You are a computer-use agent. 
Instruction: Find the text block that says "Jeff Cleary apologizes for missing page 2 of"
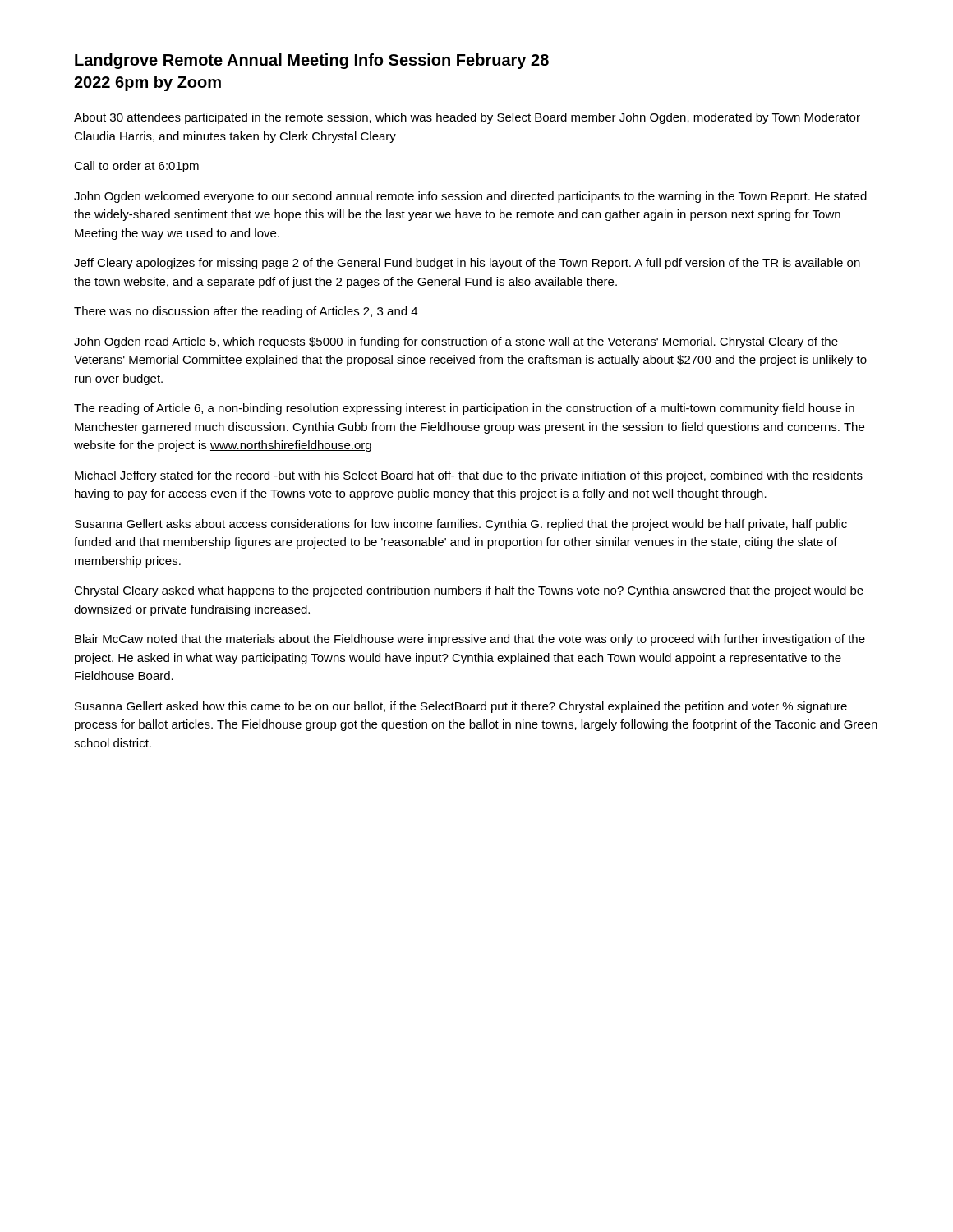(467, 272)
